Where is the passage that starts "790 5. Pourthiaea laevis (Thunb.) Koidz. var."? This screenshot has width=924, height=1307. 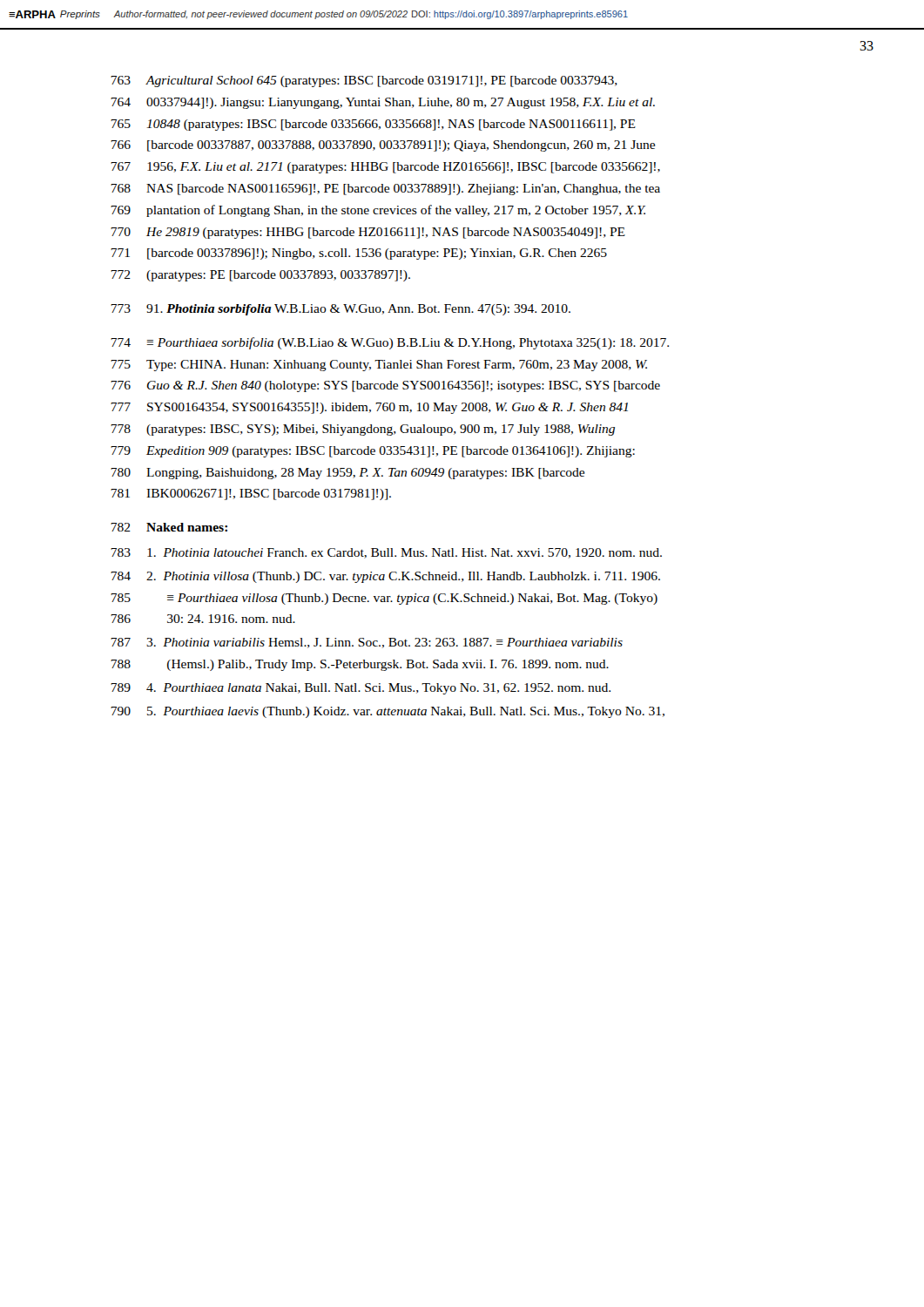click(x=462, y=711)
